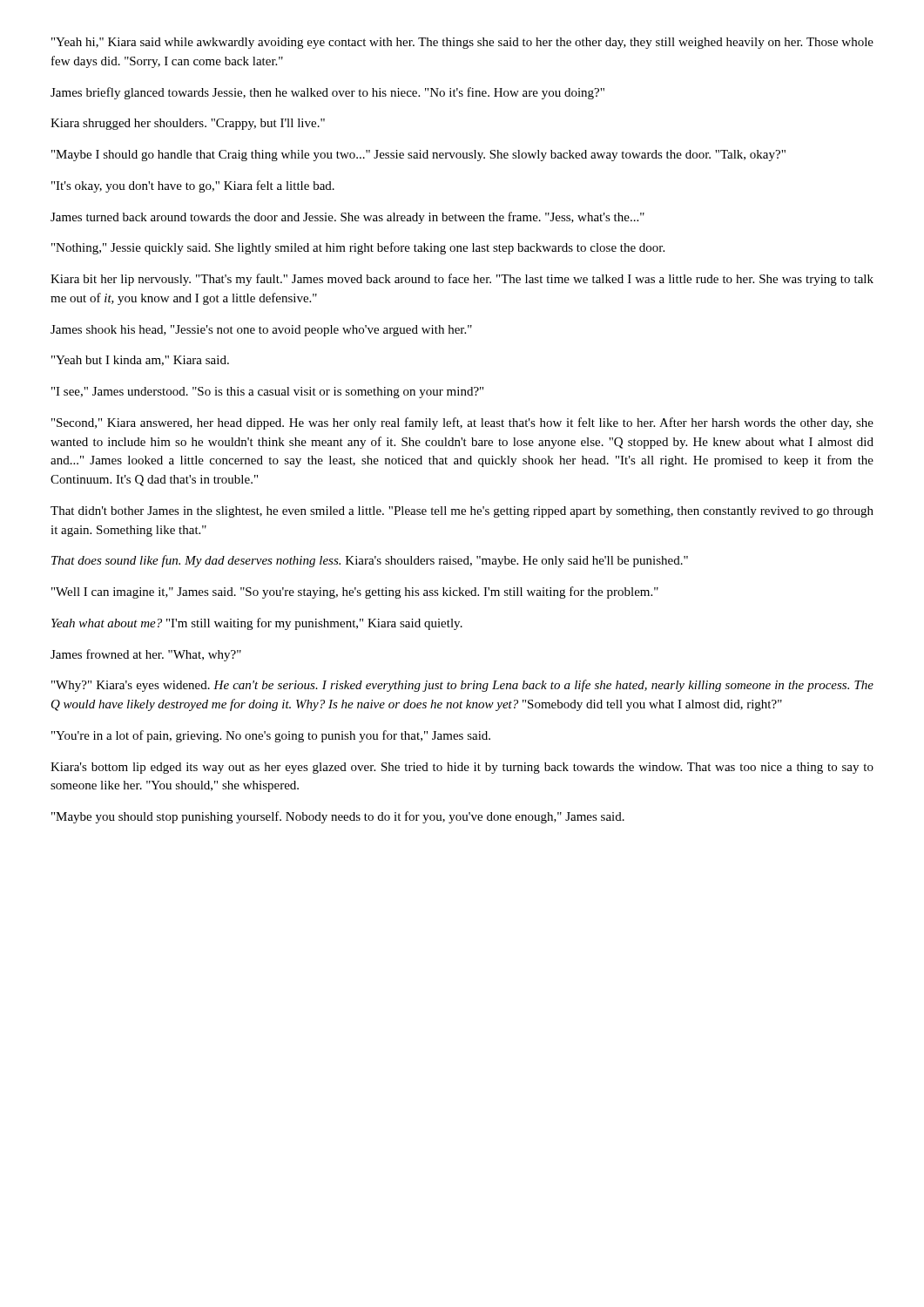The width and height of the screenshot is (924, 1307).
Task: Find the passage starting ""Nothing," Jessie quickly said."
Action: click(358, 248)
